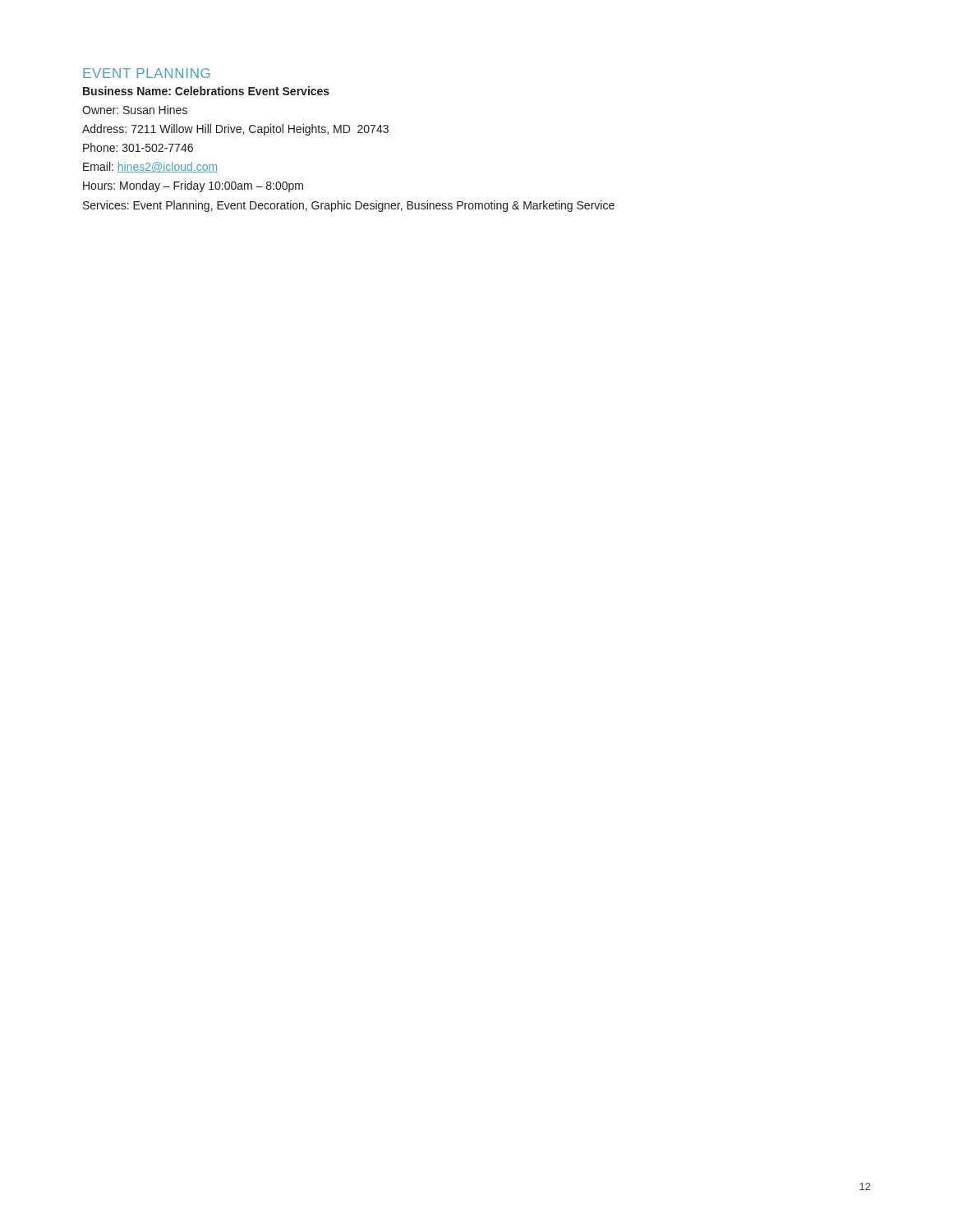Find the section header

[147, 73]
